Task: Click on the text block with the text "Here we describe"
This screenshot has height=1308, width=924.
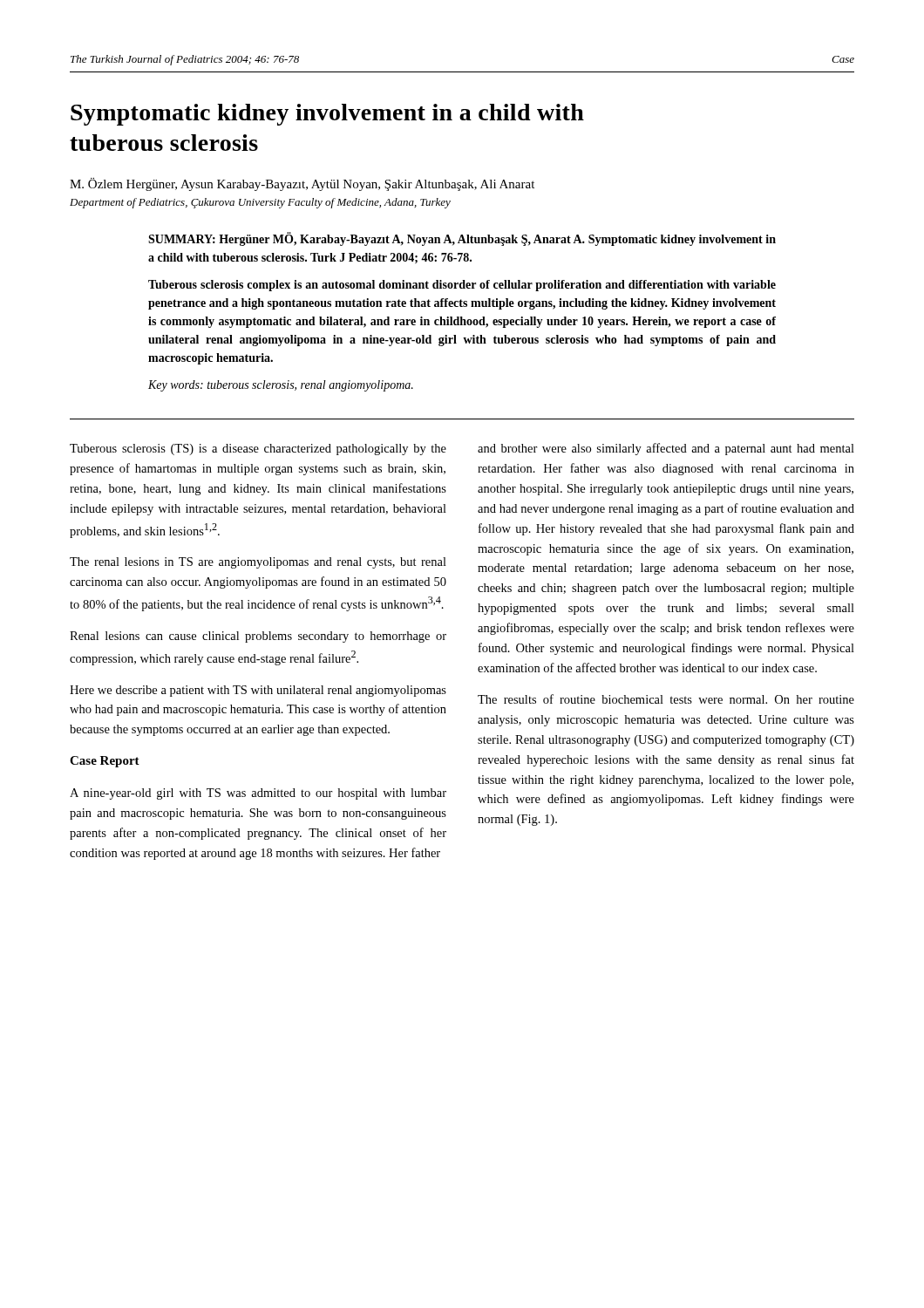Action: point(258,709)
